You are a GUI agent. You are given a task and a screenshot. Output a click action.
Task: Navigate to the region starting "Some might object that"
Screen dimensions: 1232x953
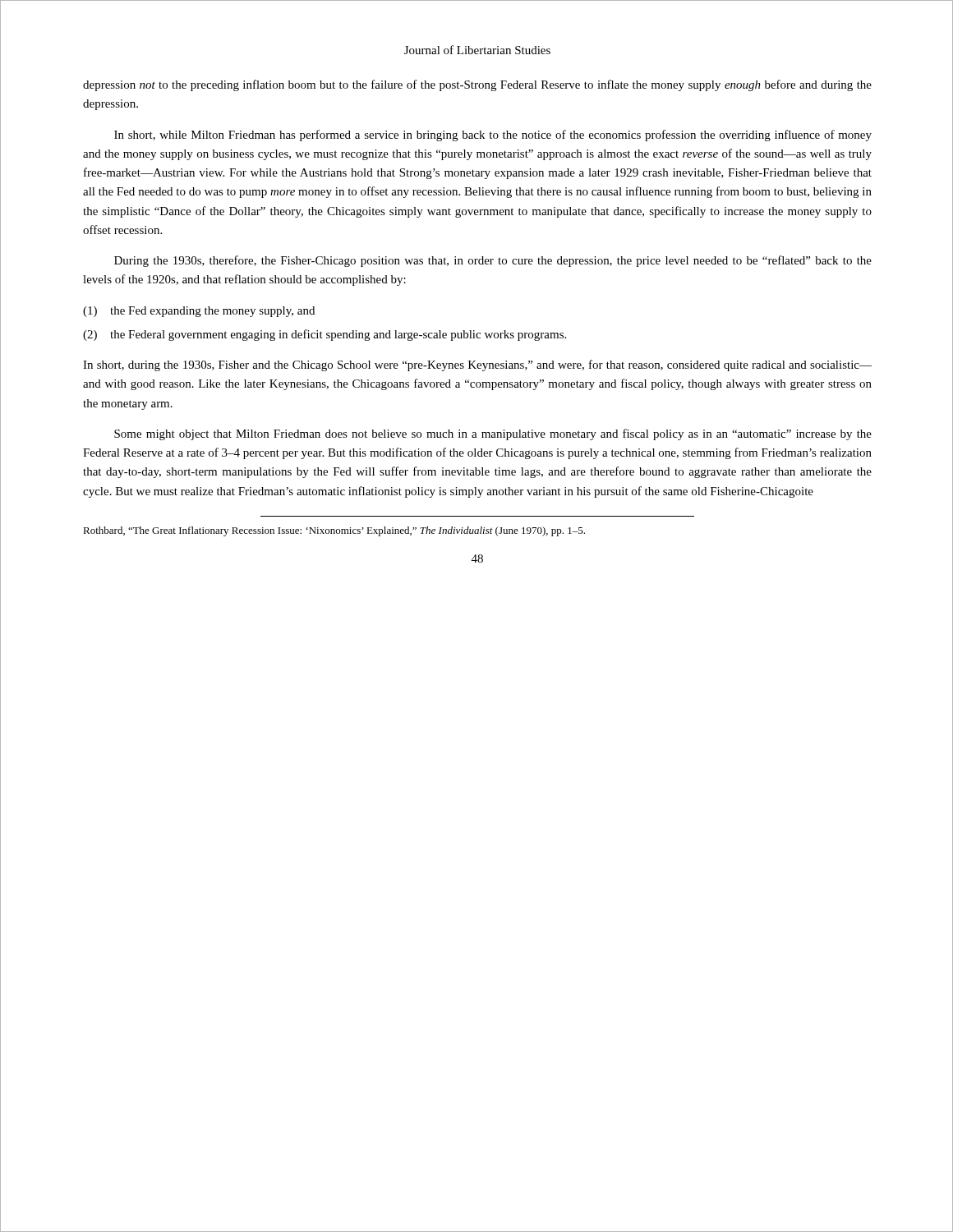[x=477, y=462]
